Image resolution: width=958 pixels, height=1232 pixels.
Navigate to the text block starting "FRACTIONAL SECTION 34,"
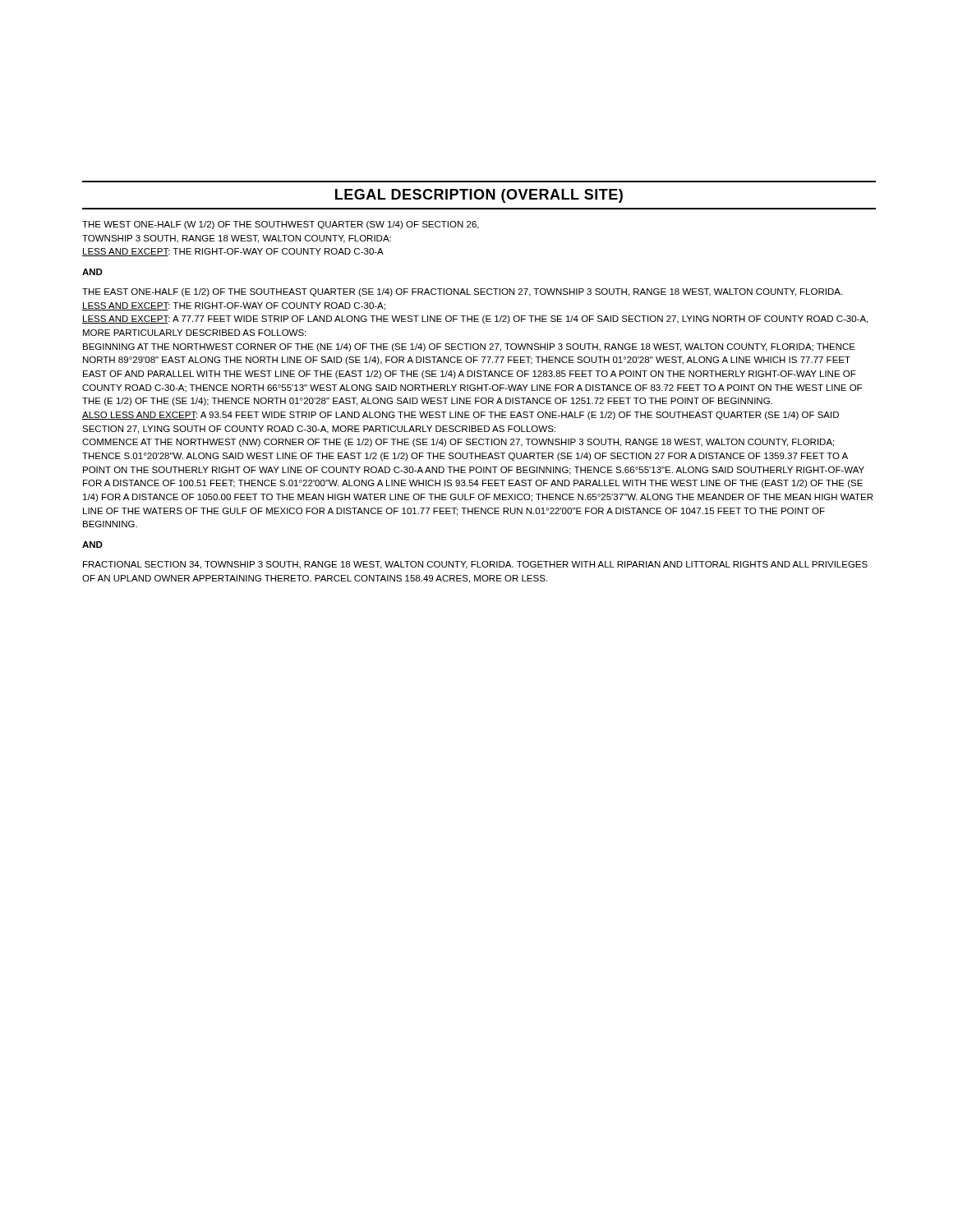pyautogui.click(x=479, y=571)
